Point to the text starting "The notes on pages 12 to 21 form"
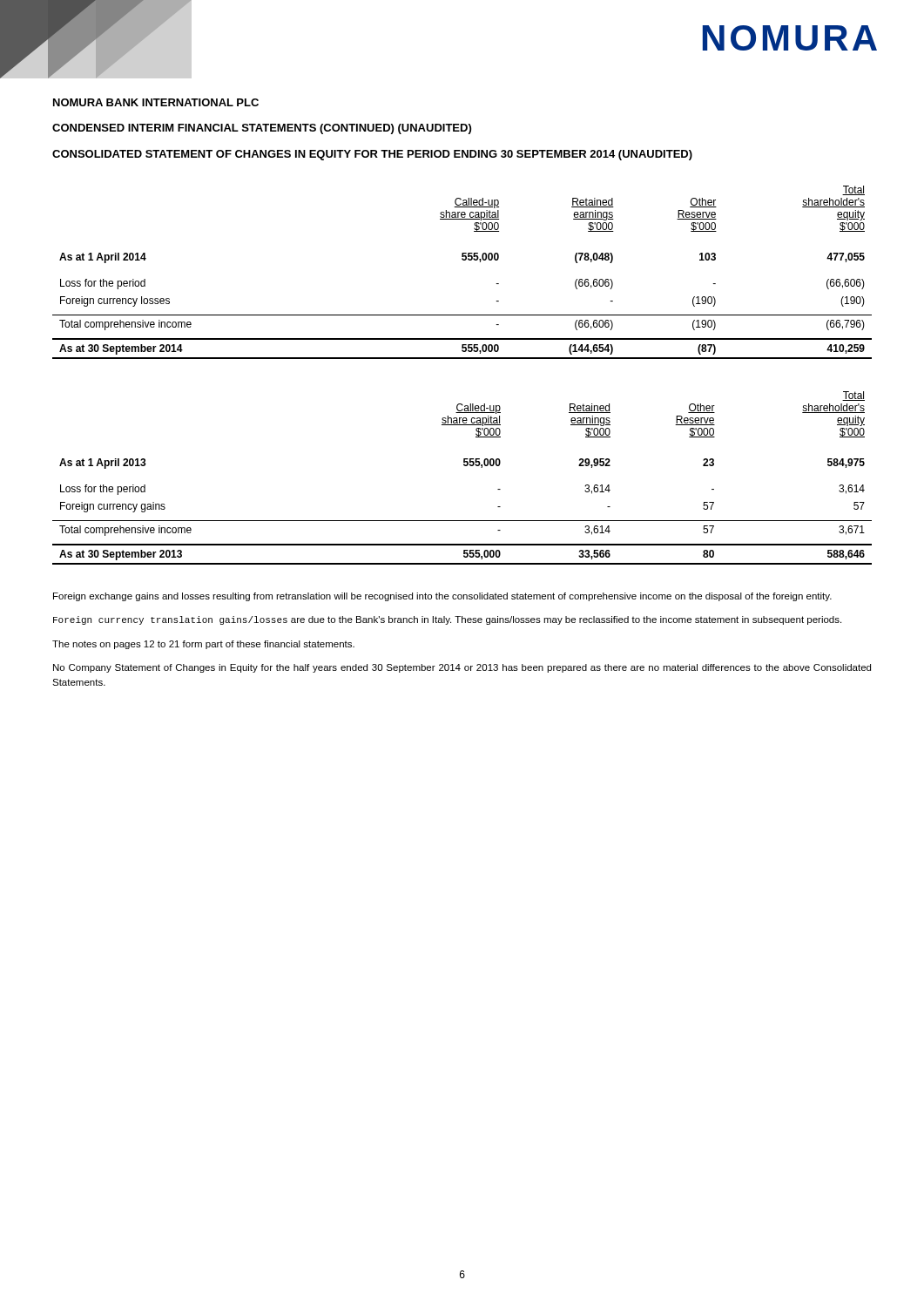The width and height of the screenshot is (924, 1307). click(204, 644)
